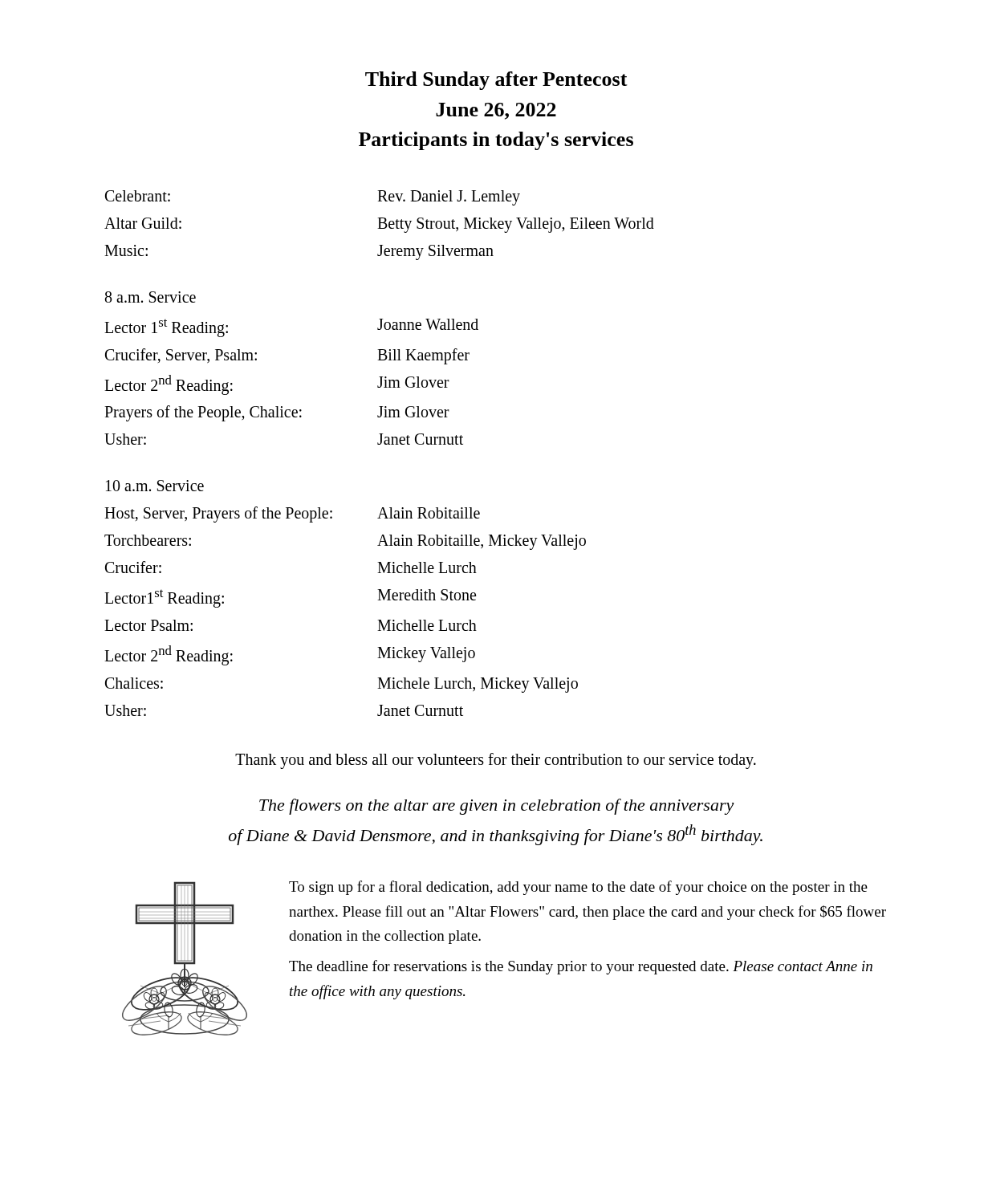
Task: Navigate to the text starting "10 a.m. Service"
Action: (x=154, y=486)
